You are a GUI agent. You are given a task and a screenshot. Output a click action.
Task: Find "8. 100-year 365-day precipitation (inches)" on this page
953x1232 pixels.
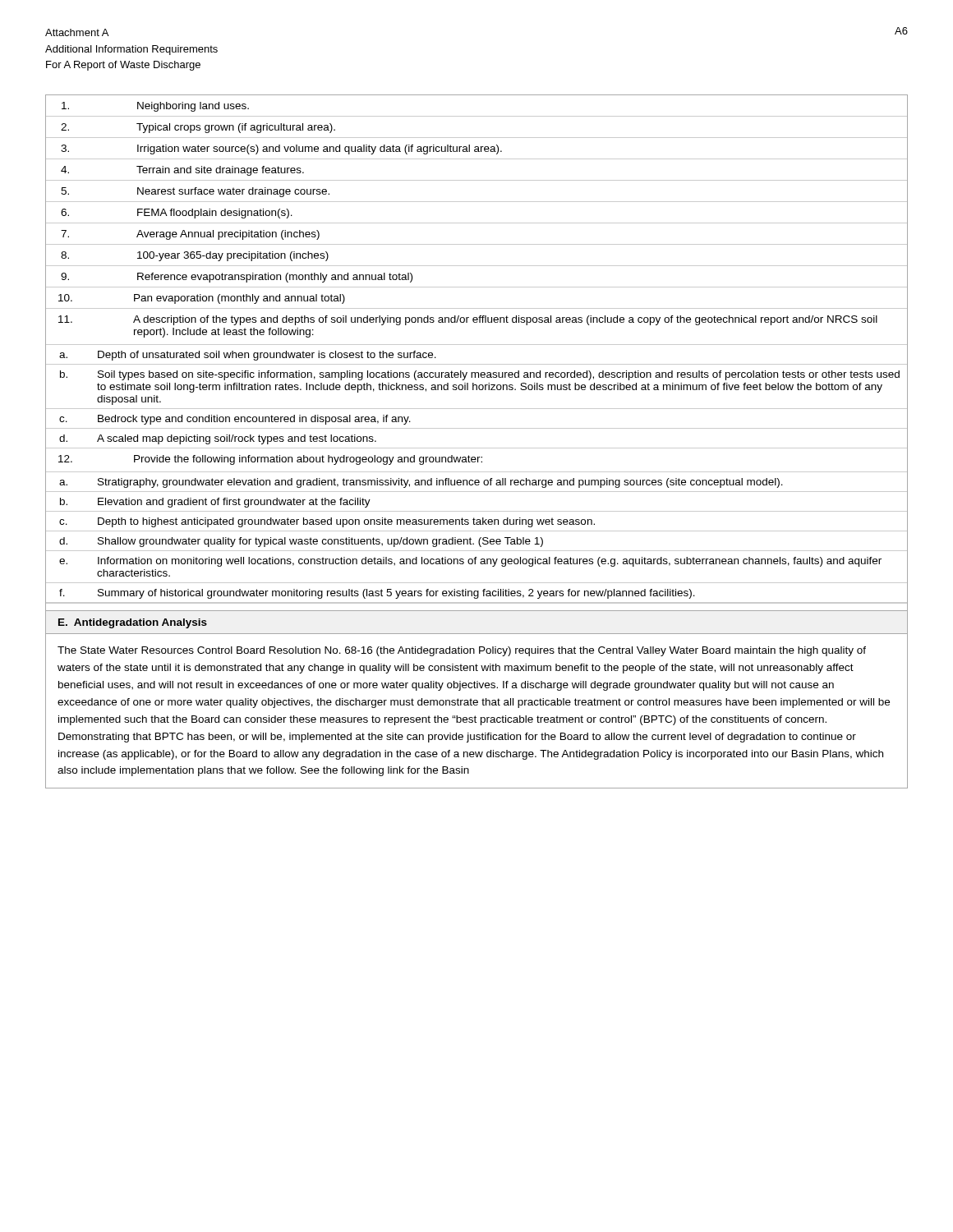(476, 255)
